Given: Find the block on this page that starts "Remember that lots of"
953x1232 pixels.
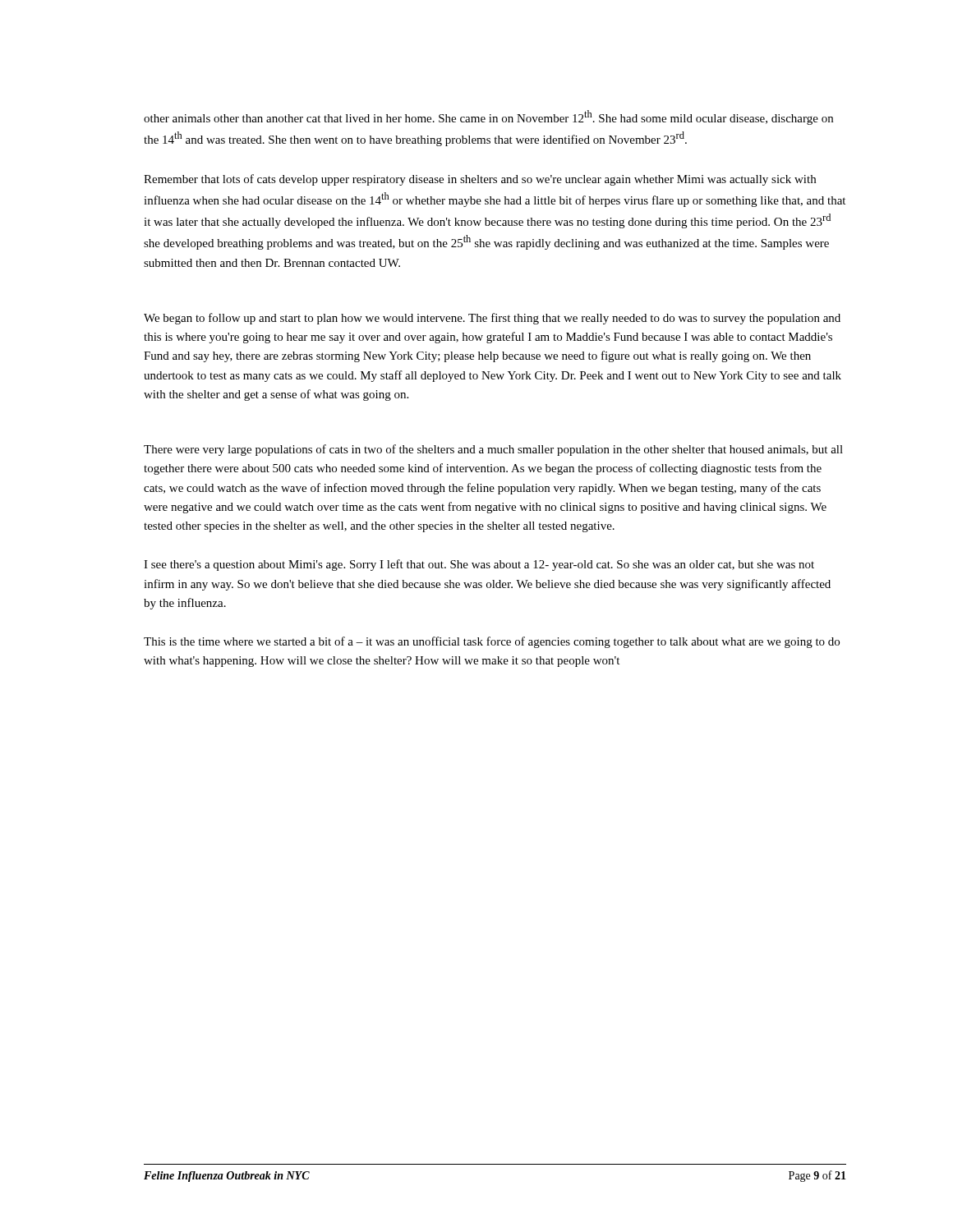Looking at the screenshot, I should [x=495, y=221].
